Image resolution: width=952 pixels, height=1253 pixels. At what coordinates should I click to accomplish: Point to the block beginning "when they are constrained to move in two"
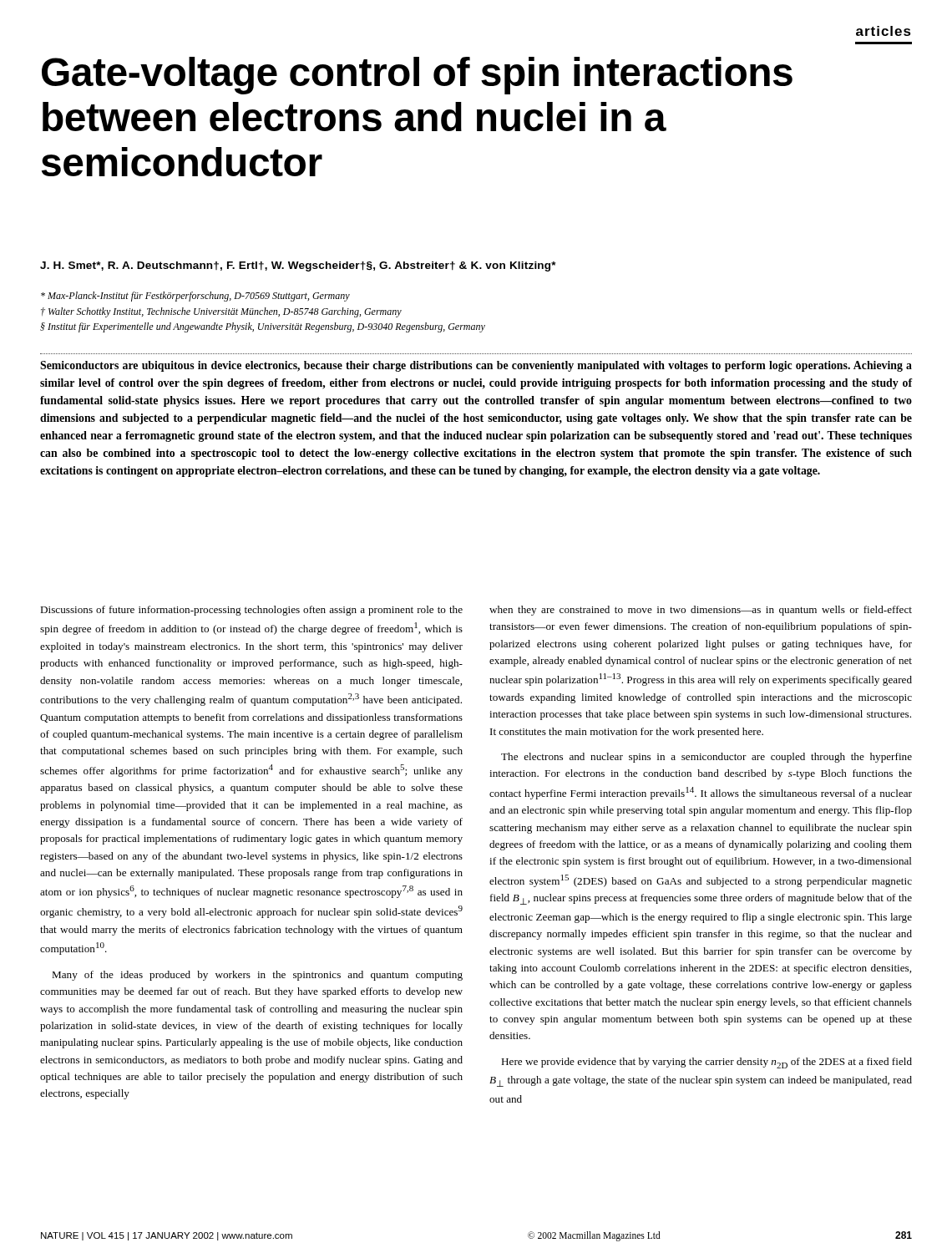point(701,855)
